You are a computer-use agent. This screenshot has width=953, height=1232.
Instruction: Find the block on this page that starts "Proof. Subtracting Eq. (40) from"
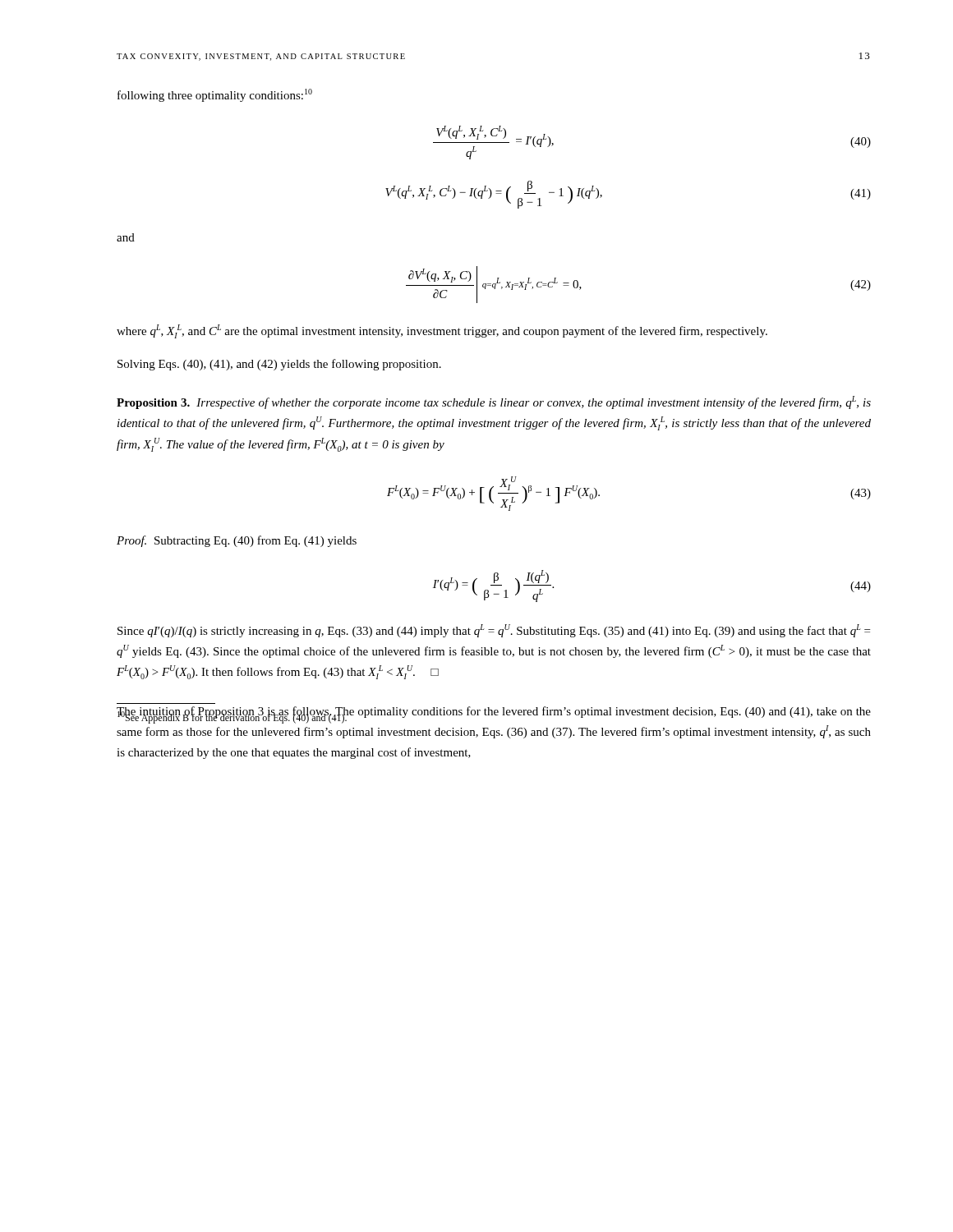point(237,540)
